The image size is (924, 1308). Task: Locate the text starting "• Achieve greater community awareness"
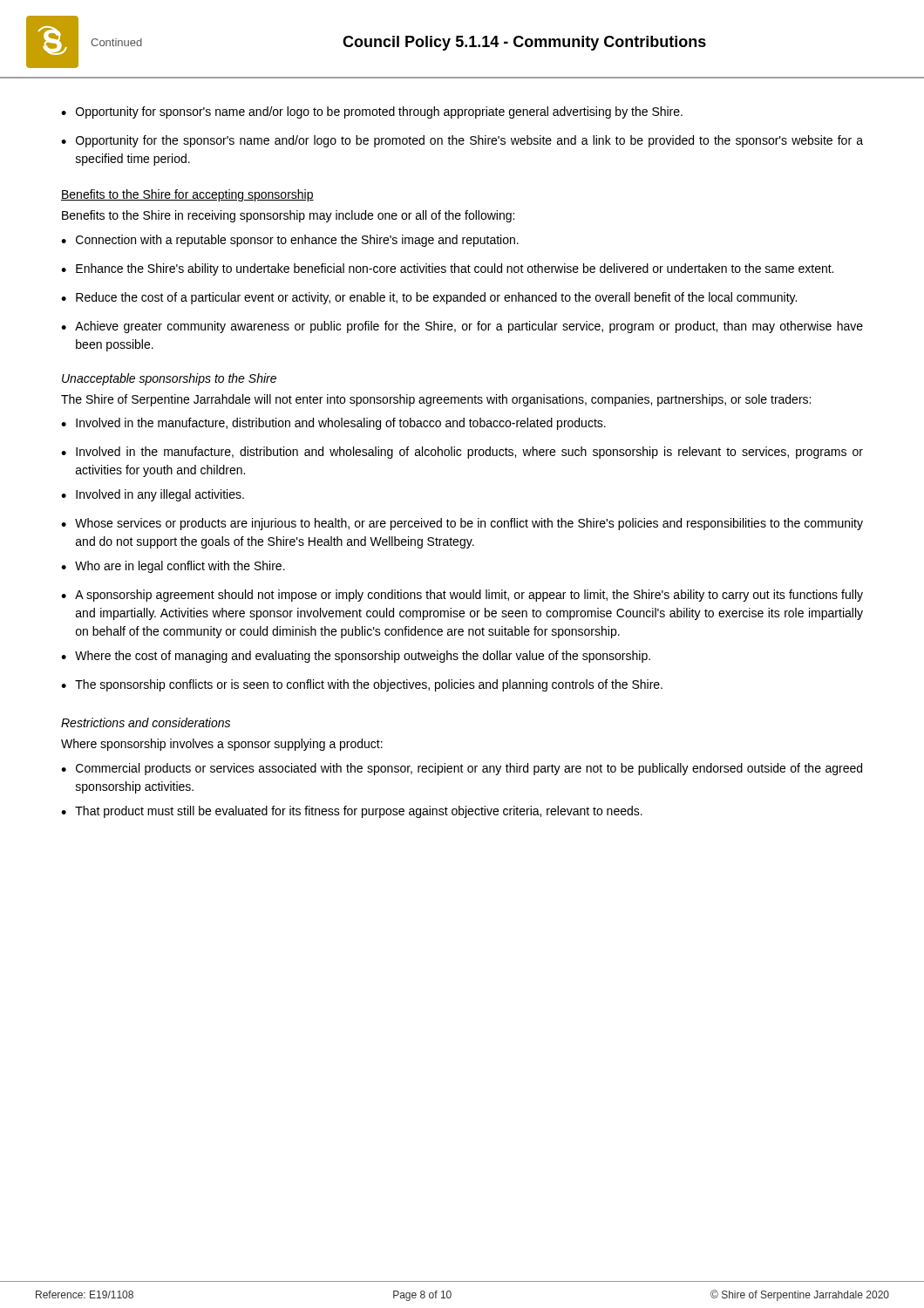[462, 336]
